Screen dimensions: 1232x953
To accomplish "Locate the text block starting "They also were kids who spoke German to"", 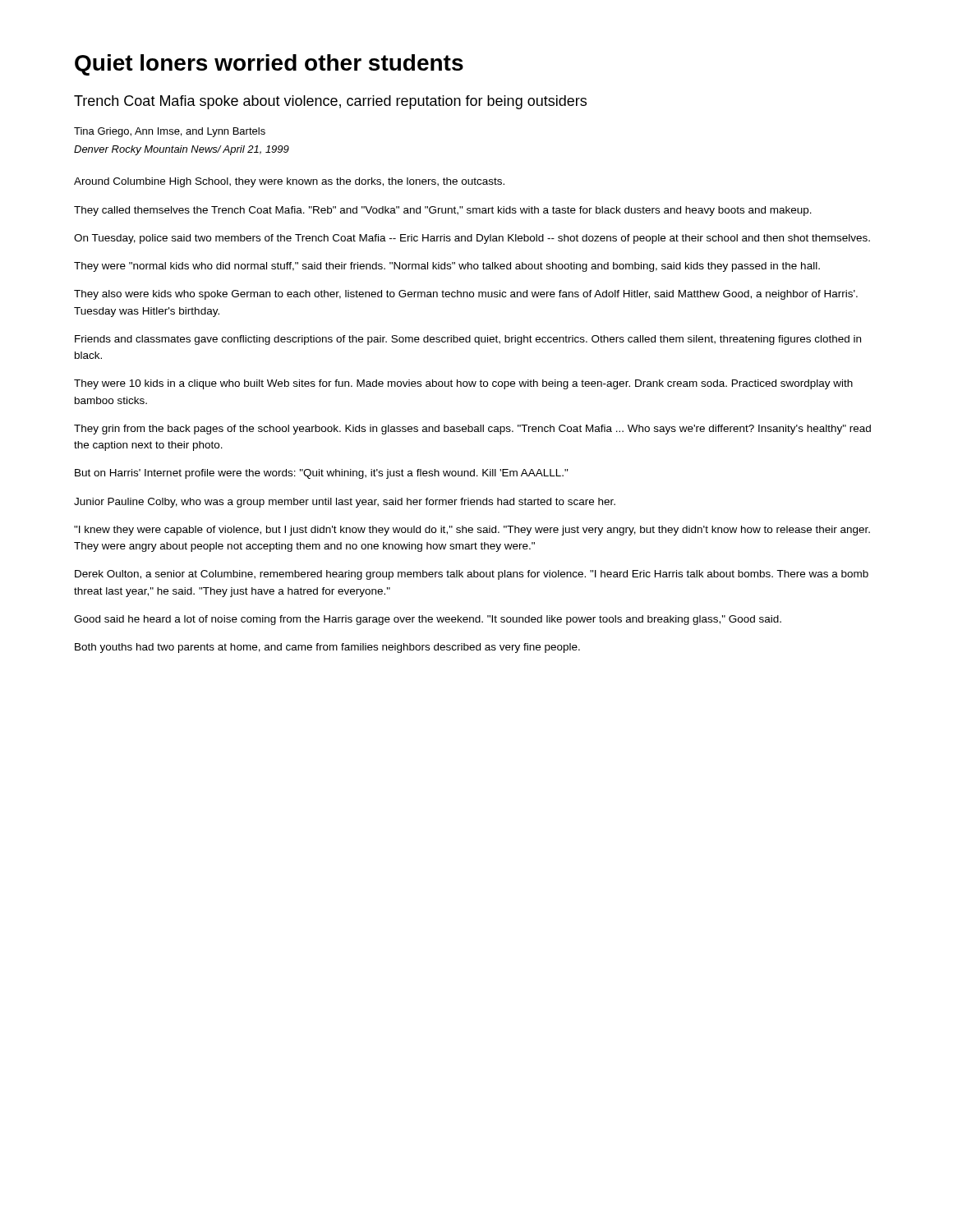I will click(x=476, y=303).
